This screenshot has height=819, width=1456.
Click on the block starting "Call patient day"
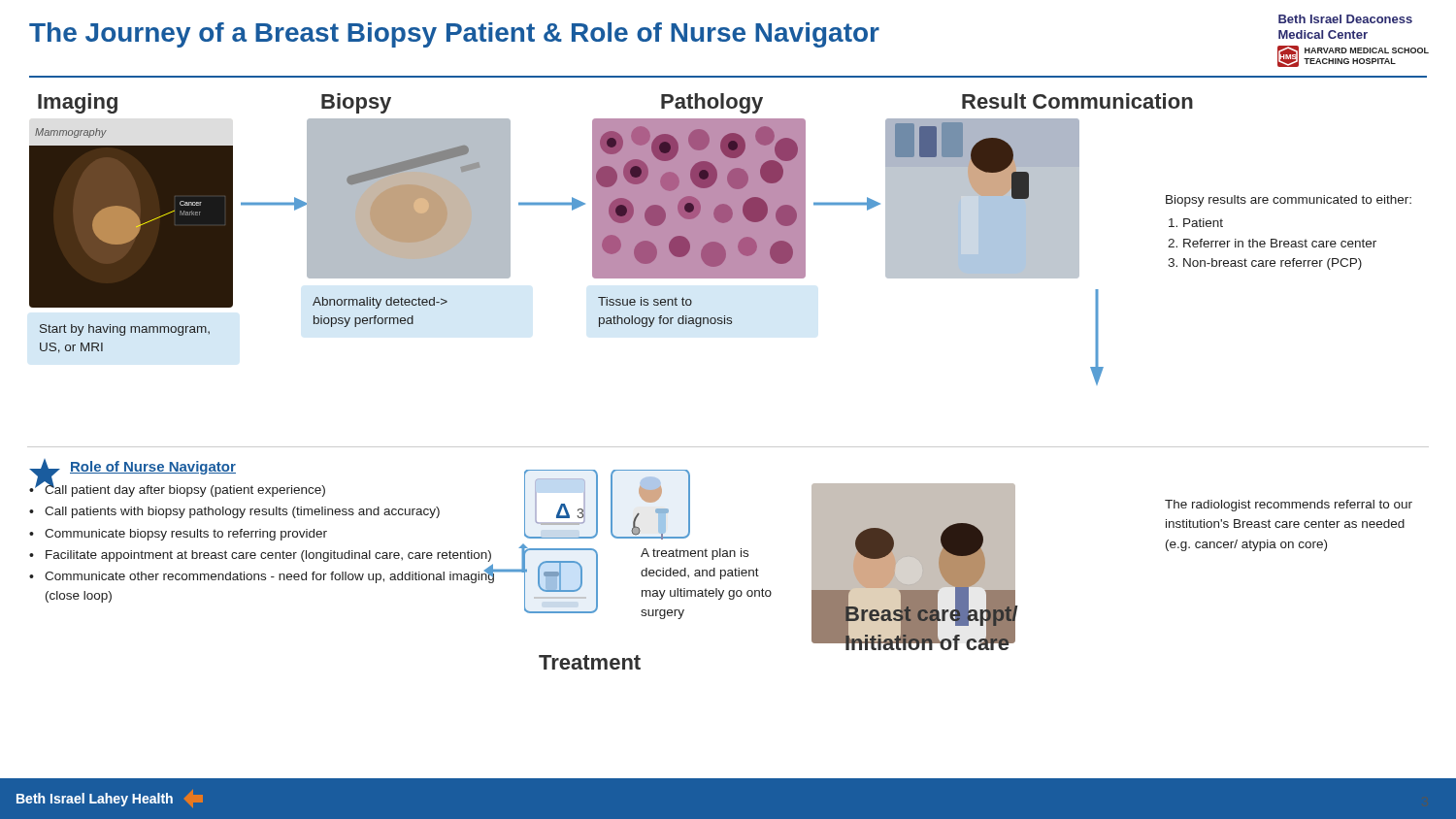(265, 490)
